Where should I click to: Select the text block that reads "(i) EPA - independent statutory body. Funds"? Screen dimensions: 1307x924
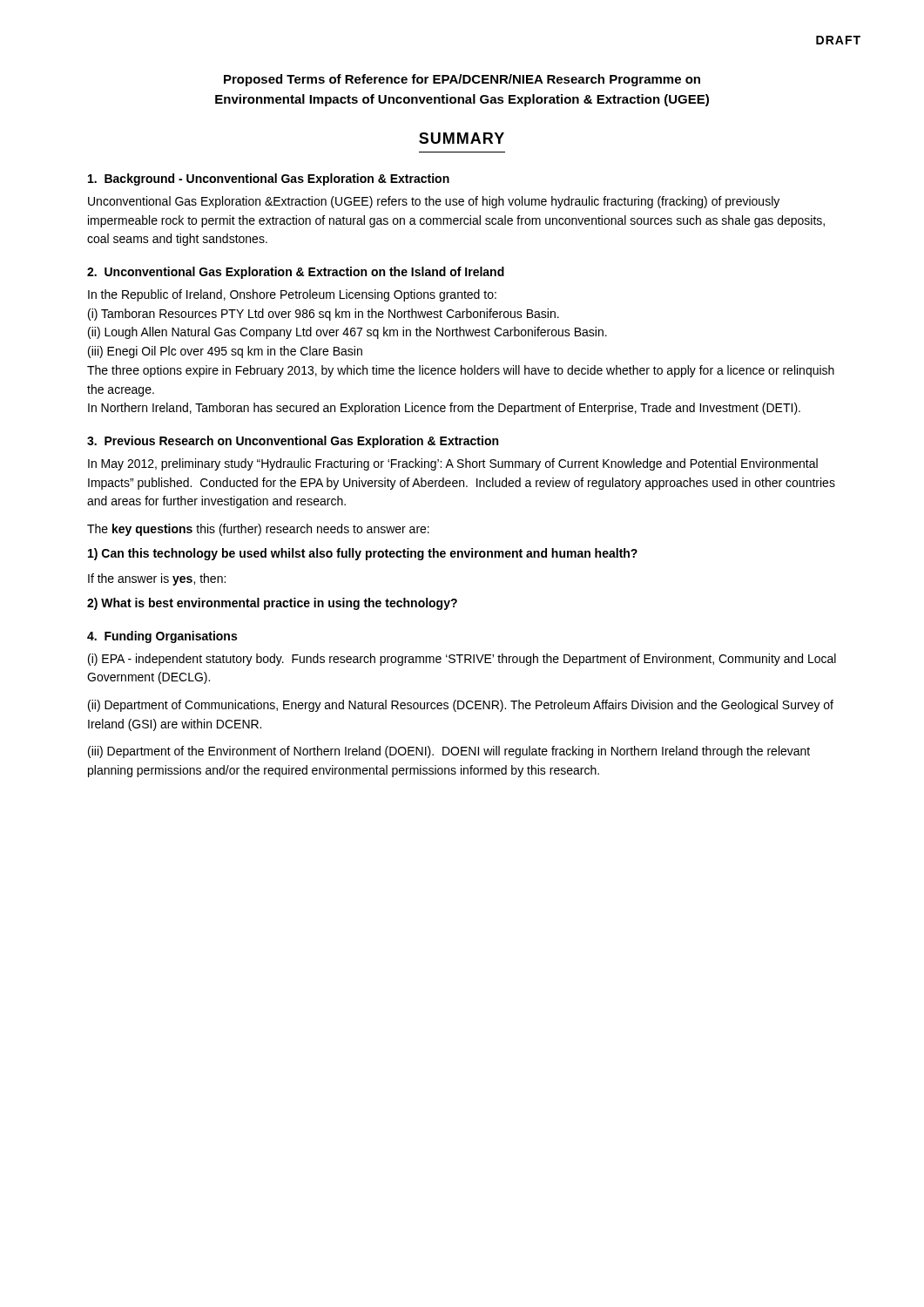[x=462, y=668]
